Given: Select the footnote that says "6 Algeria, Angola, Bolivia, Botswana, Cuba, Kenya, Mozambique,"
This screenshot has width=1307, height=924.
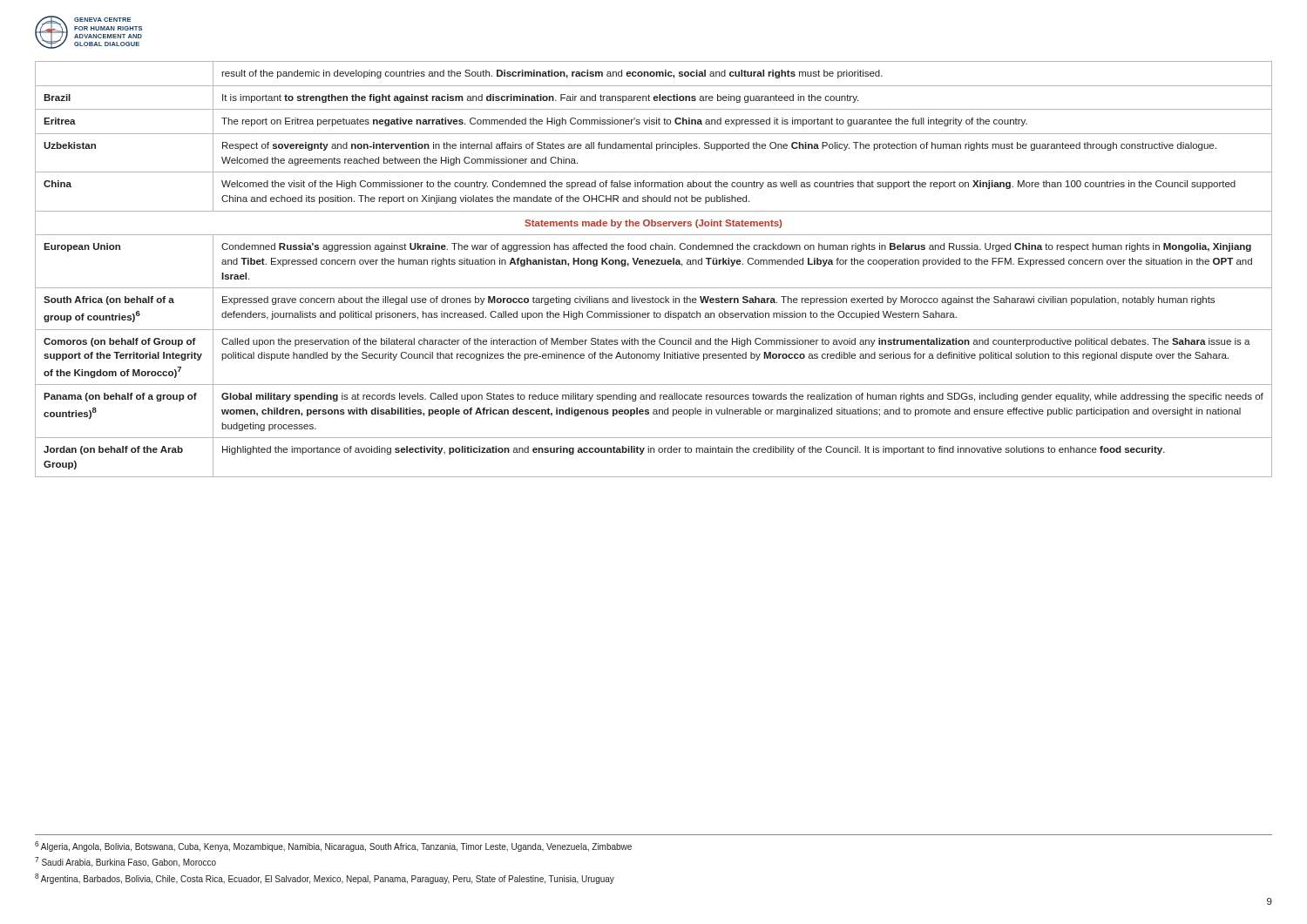Looking at the screenshot, I should tap(333, 846).
